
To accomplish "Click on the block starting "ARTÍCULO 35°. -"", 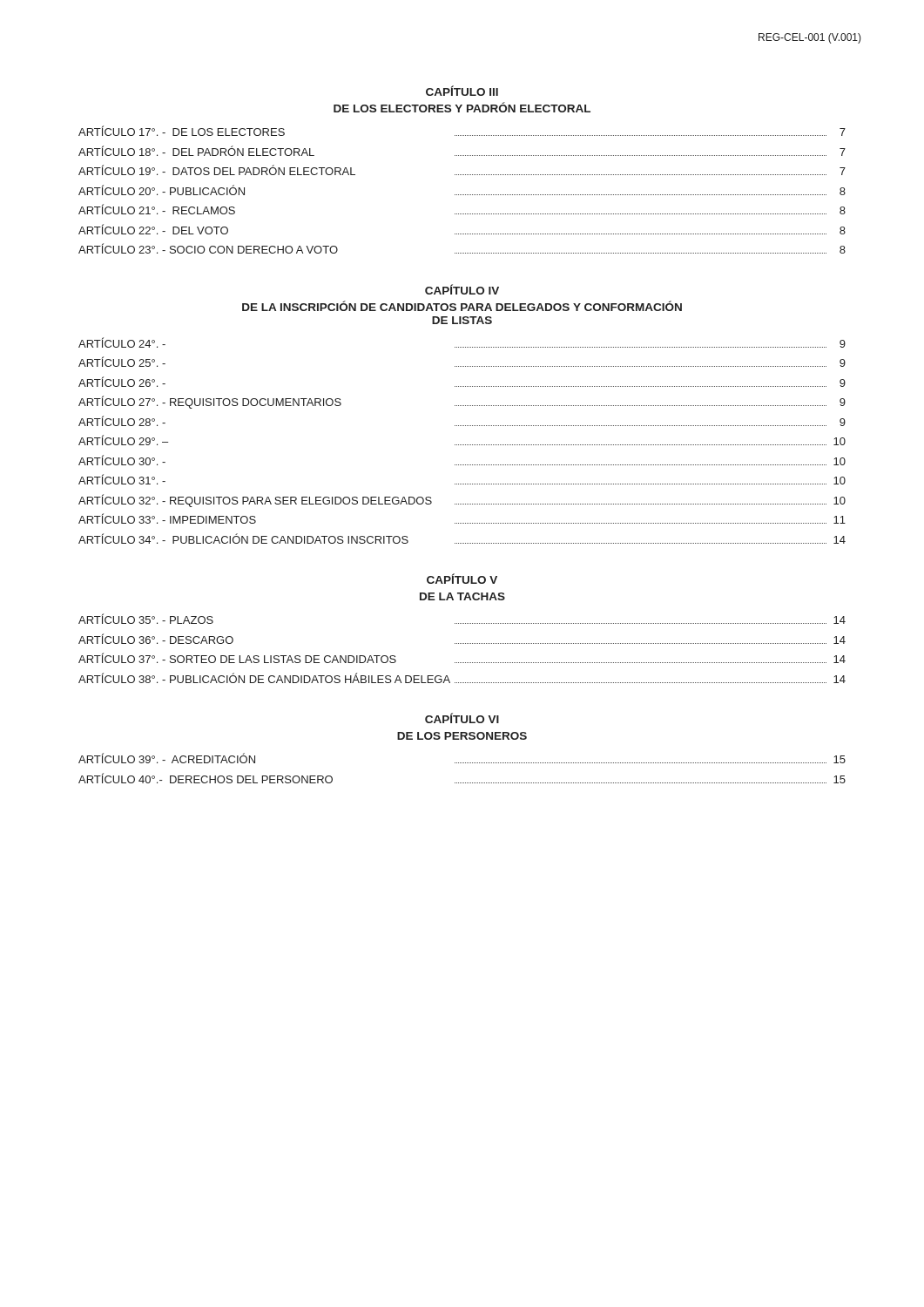I will coord(462,620).
